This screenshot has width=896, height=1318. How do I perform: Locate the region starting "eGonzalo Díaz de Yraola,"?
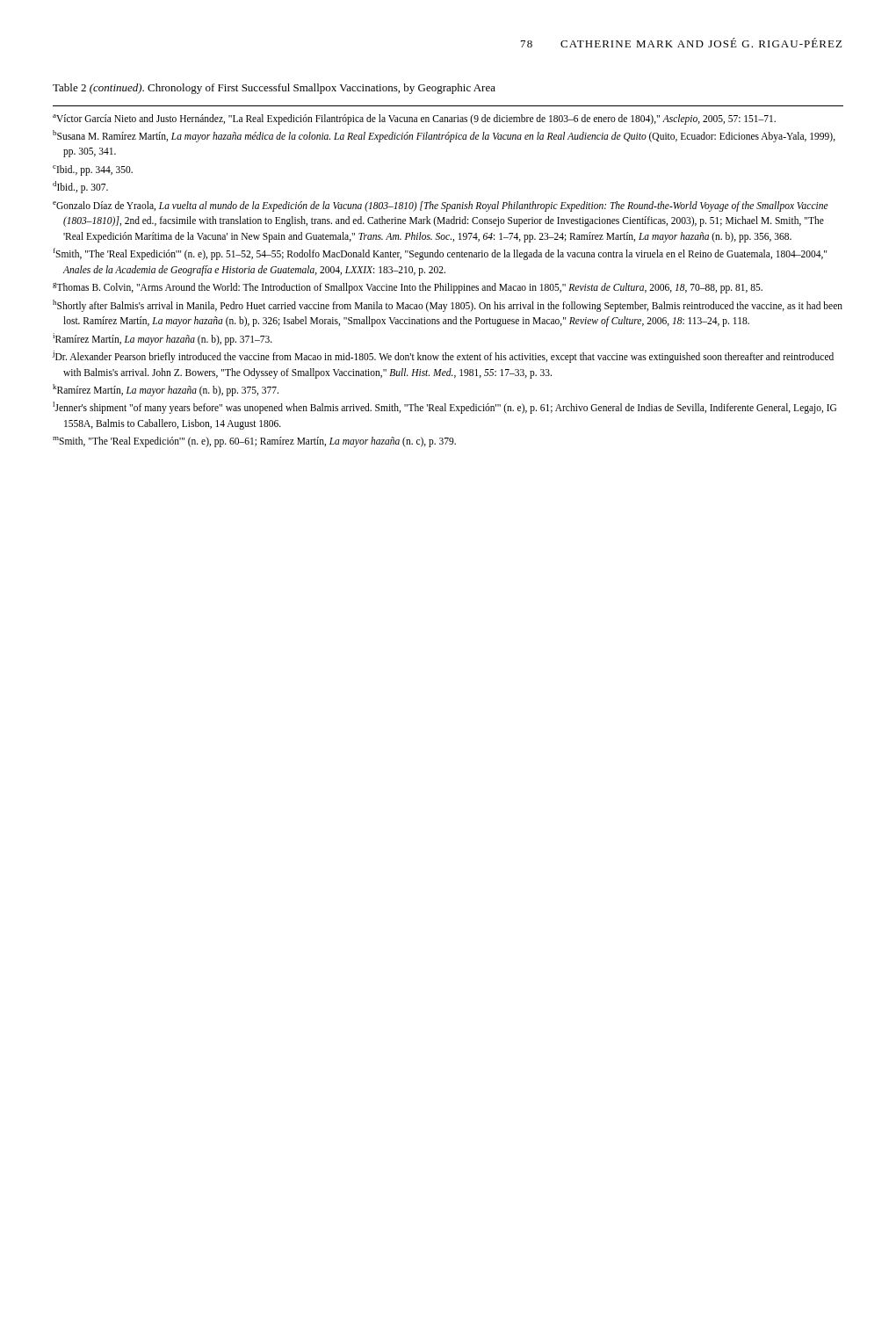click(x=440, y=220)
